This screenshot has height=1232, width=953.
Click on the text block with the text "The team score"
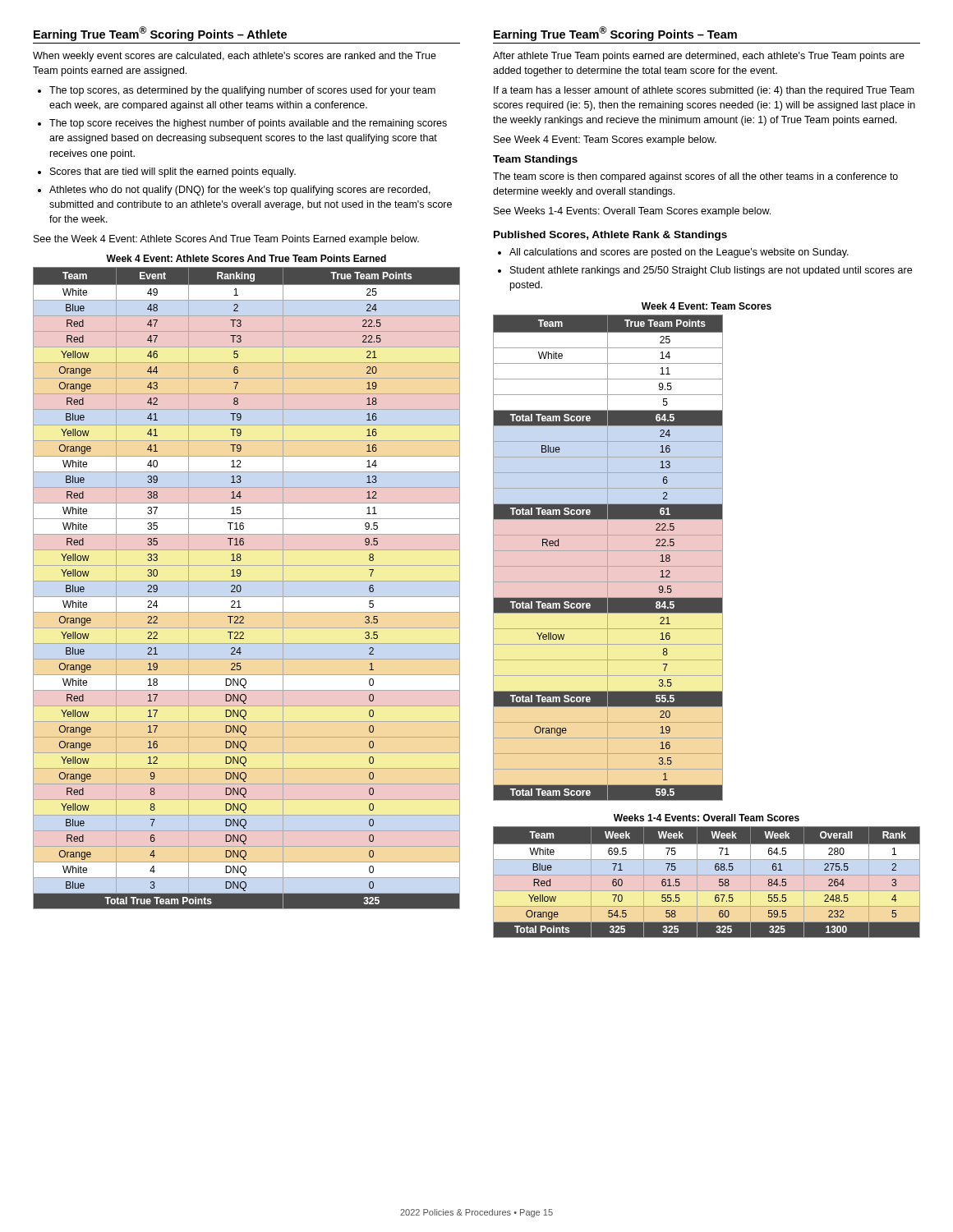[x=696, y=184]
